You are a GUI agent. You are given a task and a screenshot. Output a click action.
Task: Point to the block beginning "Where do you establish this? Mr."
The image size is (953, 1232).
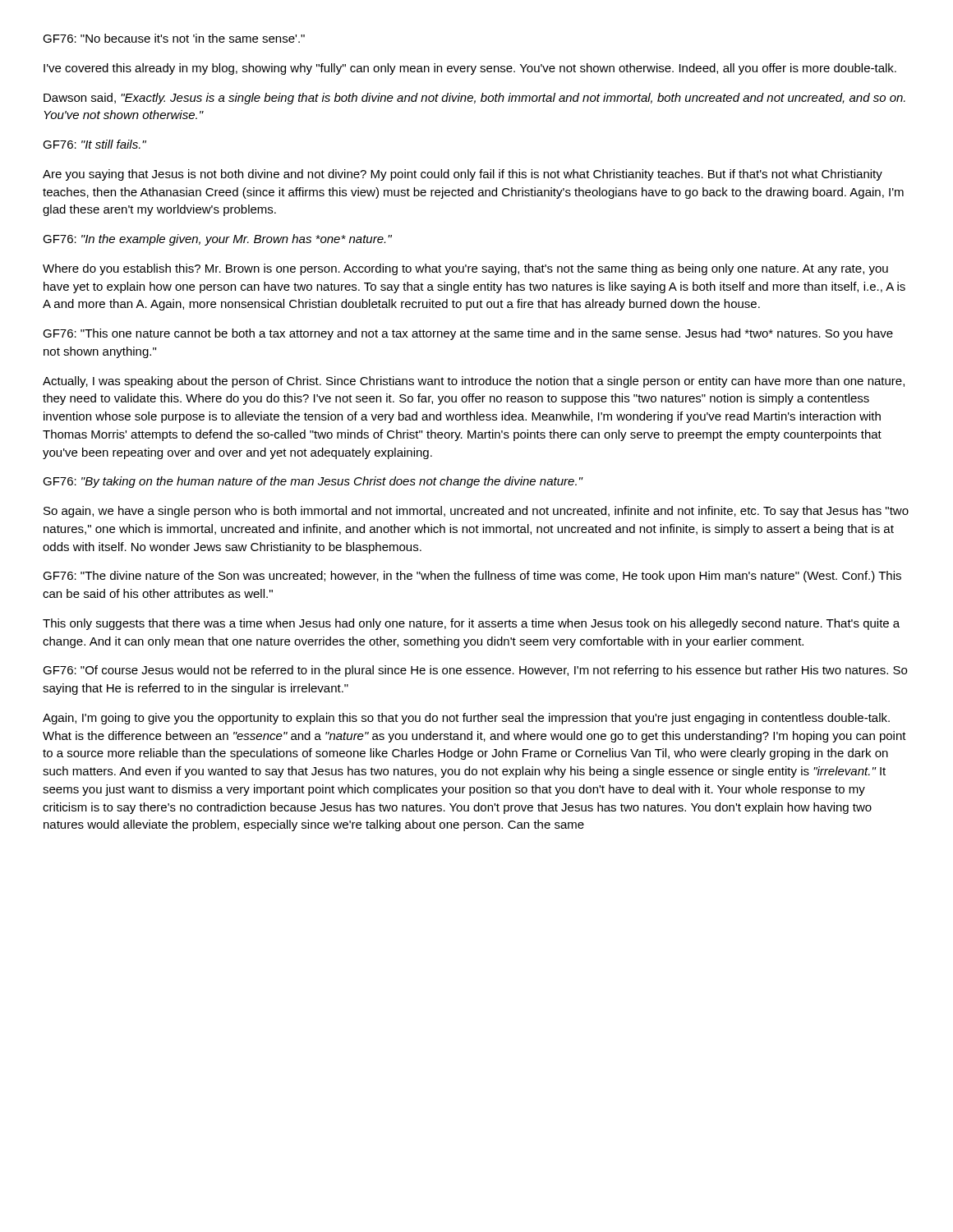[x=474, y=286]
